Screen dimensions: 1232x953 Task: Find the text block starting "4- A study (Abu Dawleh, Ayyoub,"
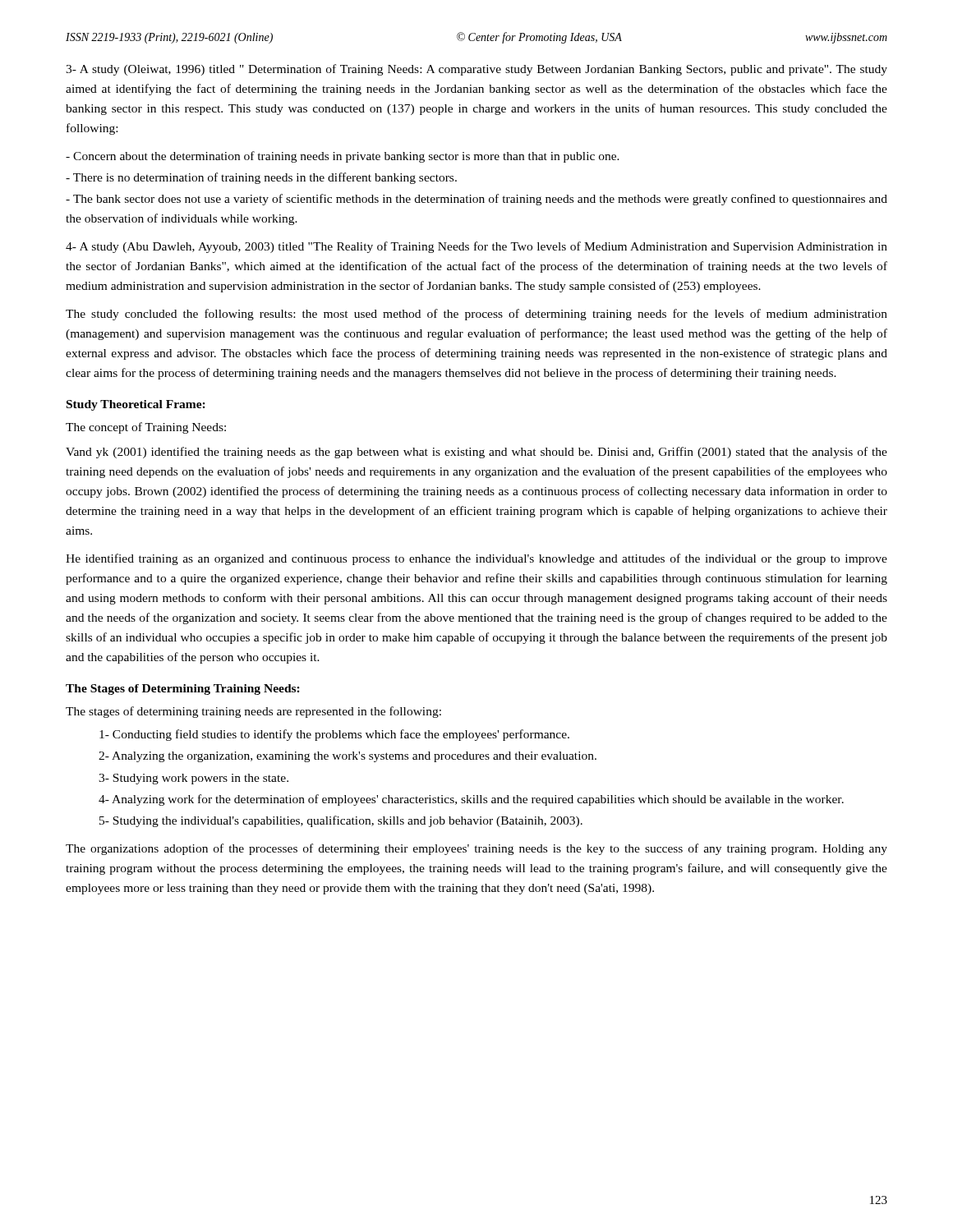click(x=476, y=266)
